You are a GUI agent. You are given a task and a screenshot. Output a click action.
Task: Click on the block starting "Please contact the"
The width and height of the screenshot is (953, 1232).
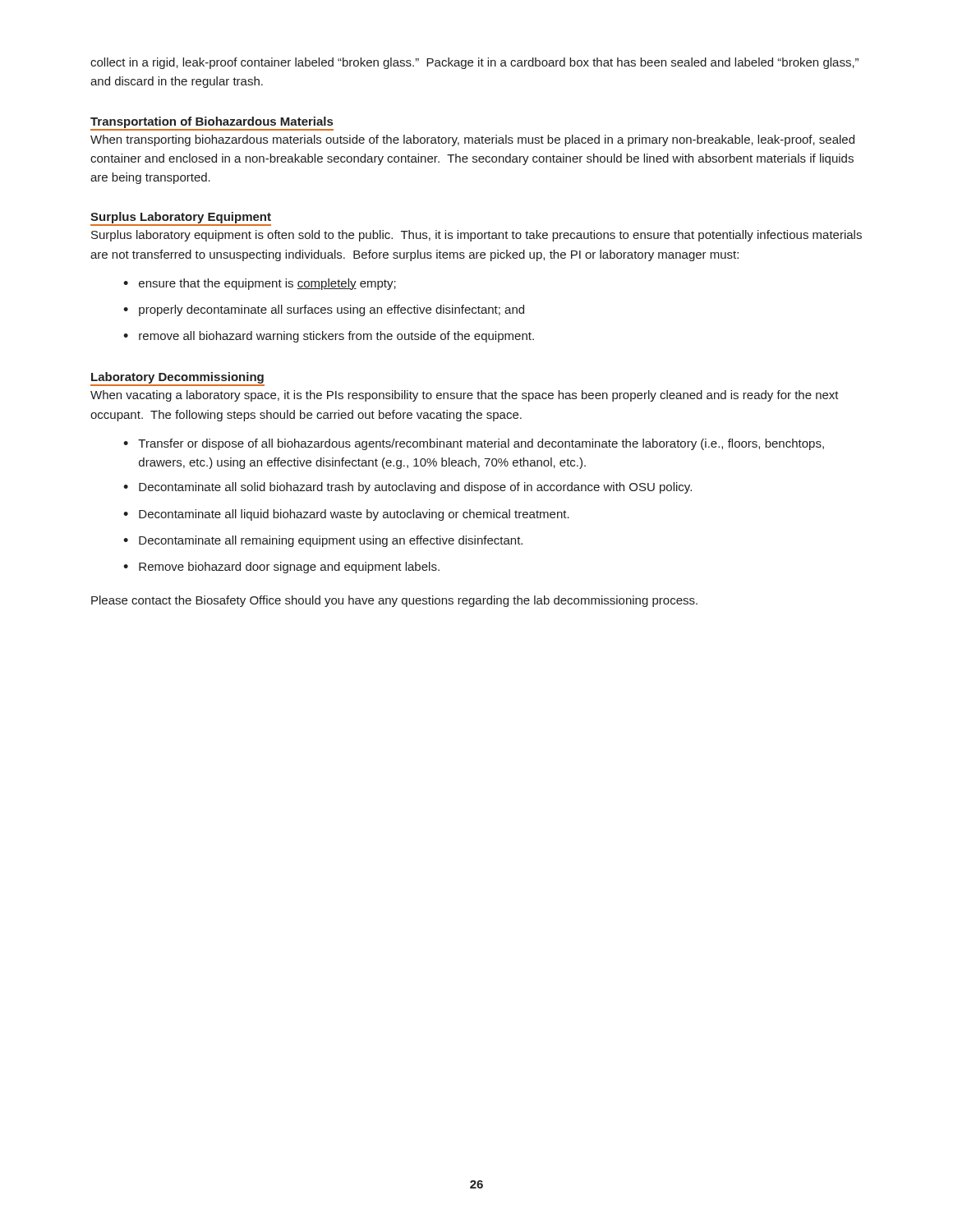[x=394, y=600]
